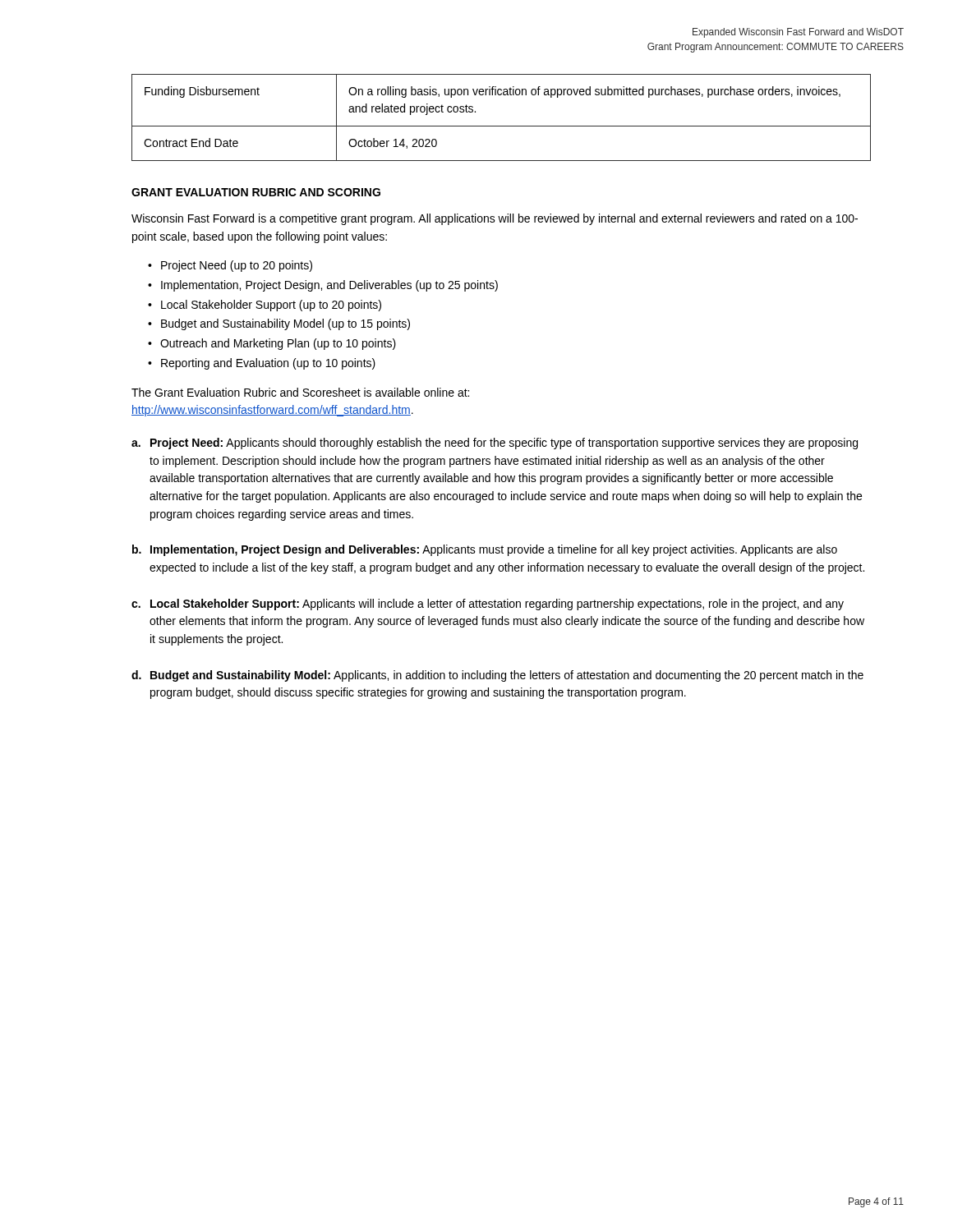The height and width of the screenshot is (1232, 953).
Task: Click the passage that begins "Local Stakeholder Support (up to"
Action: (x=271, y=304)
